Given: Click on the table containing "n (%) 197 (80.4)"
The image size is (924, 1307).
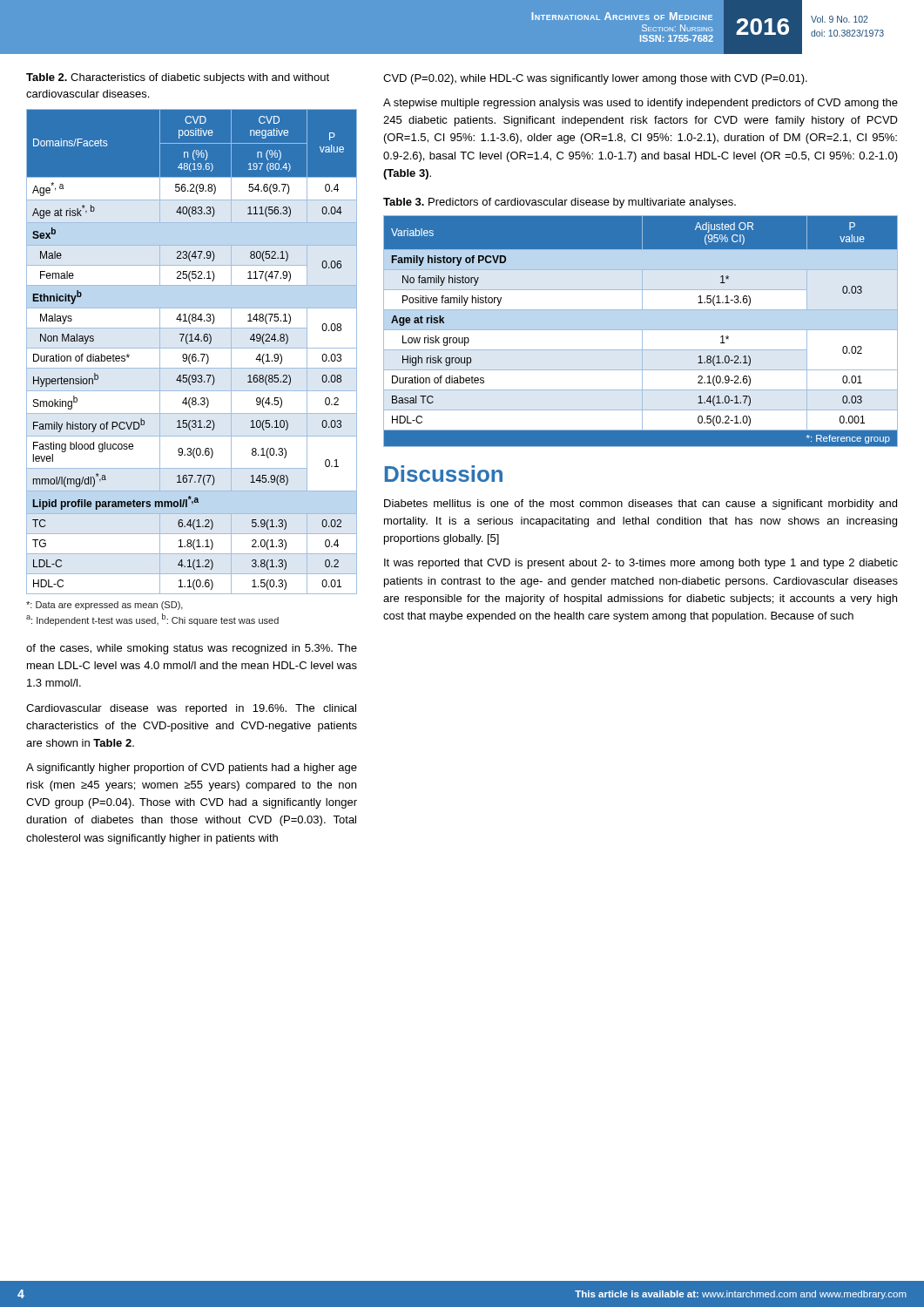Looking at the screenshot, I should point(192,351).
